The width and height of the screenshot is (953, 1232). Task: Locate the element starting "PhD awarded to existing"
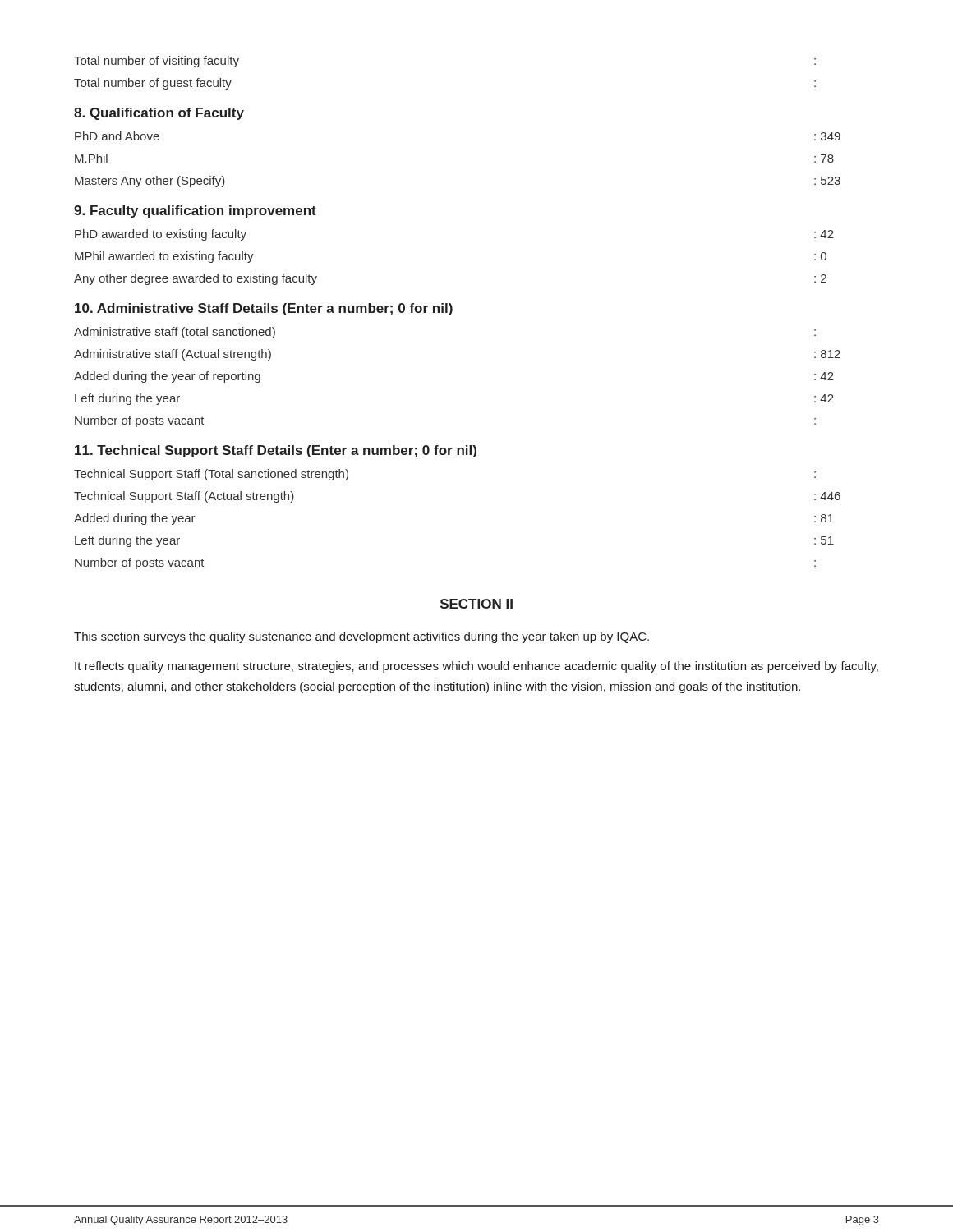tap(157, 234)
